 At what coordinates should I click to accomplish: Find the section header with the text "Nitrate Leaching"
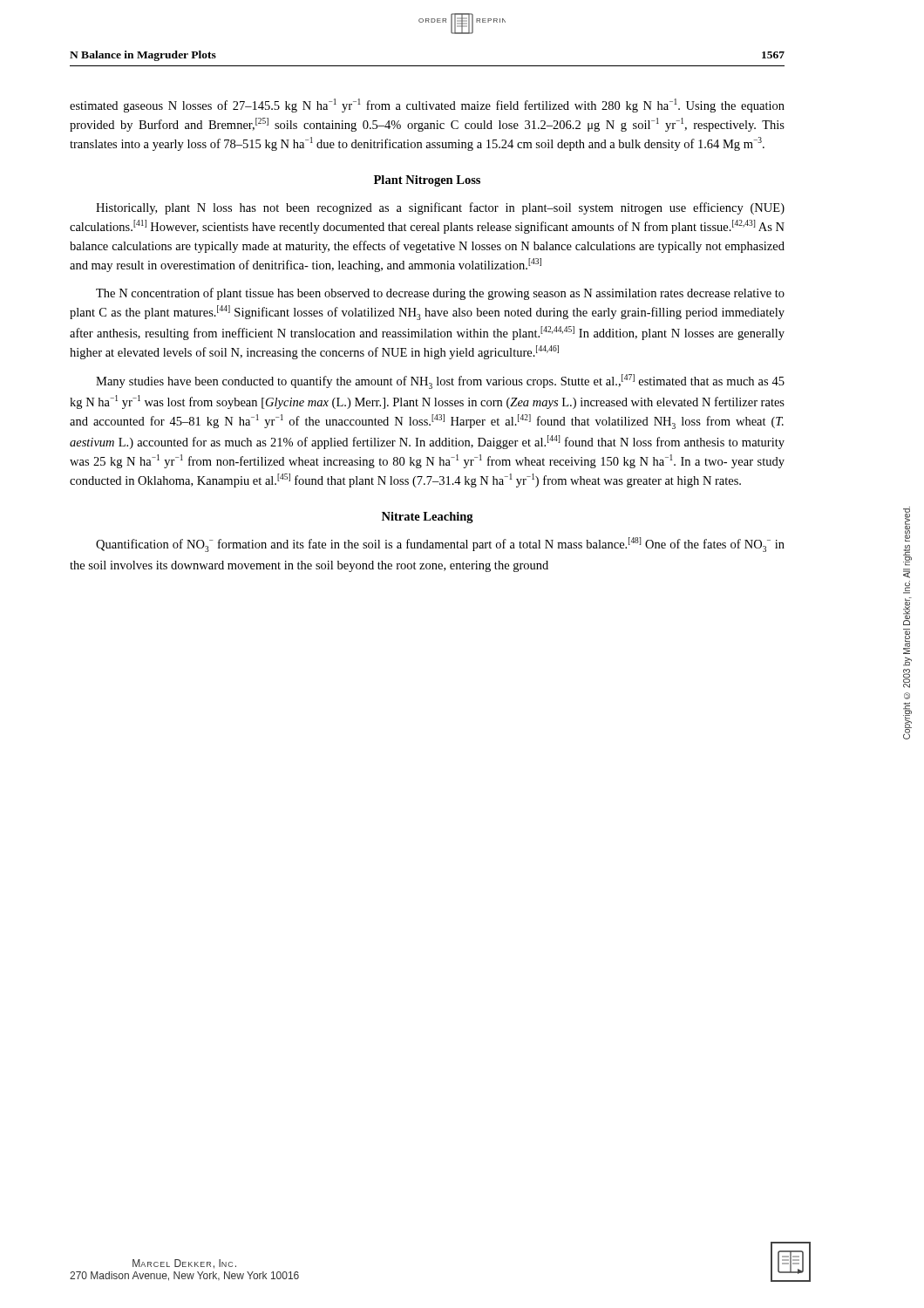[427, 516]
